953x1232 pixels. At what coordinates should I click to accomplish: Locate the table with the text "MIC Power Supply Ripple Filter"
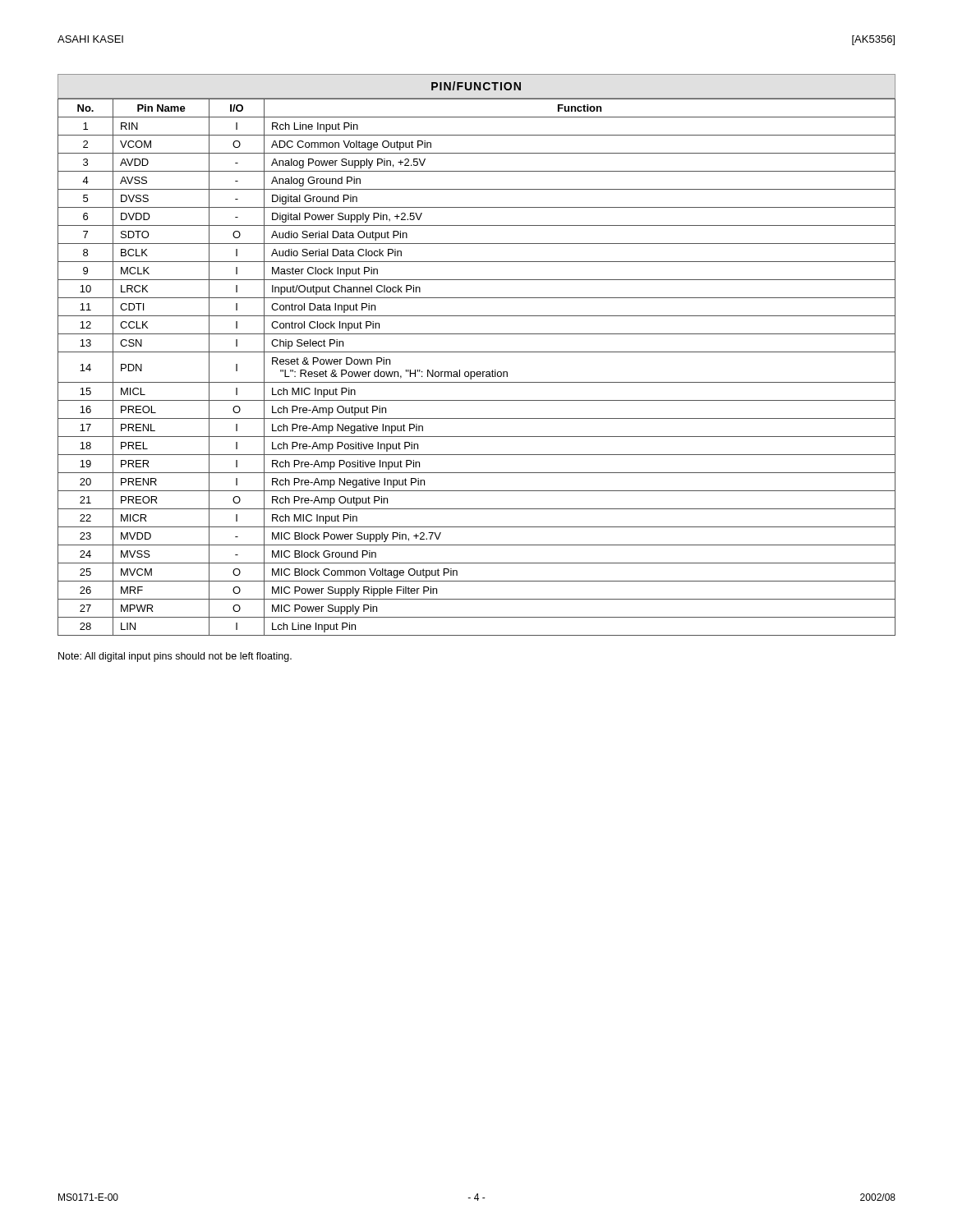point(476,367)
